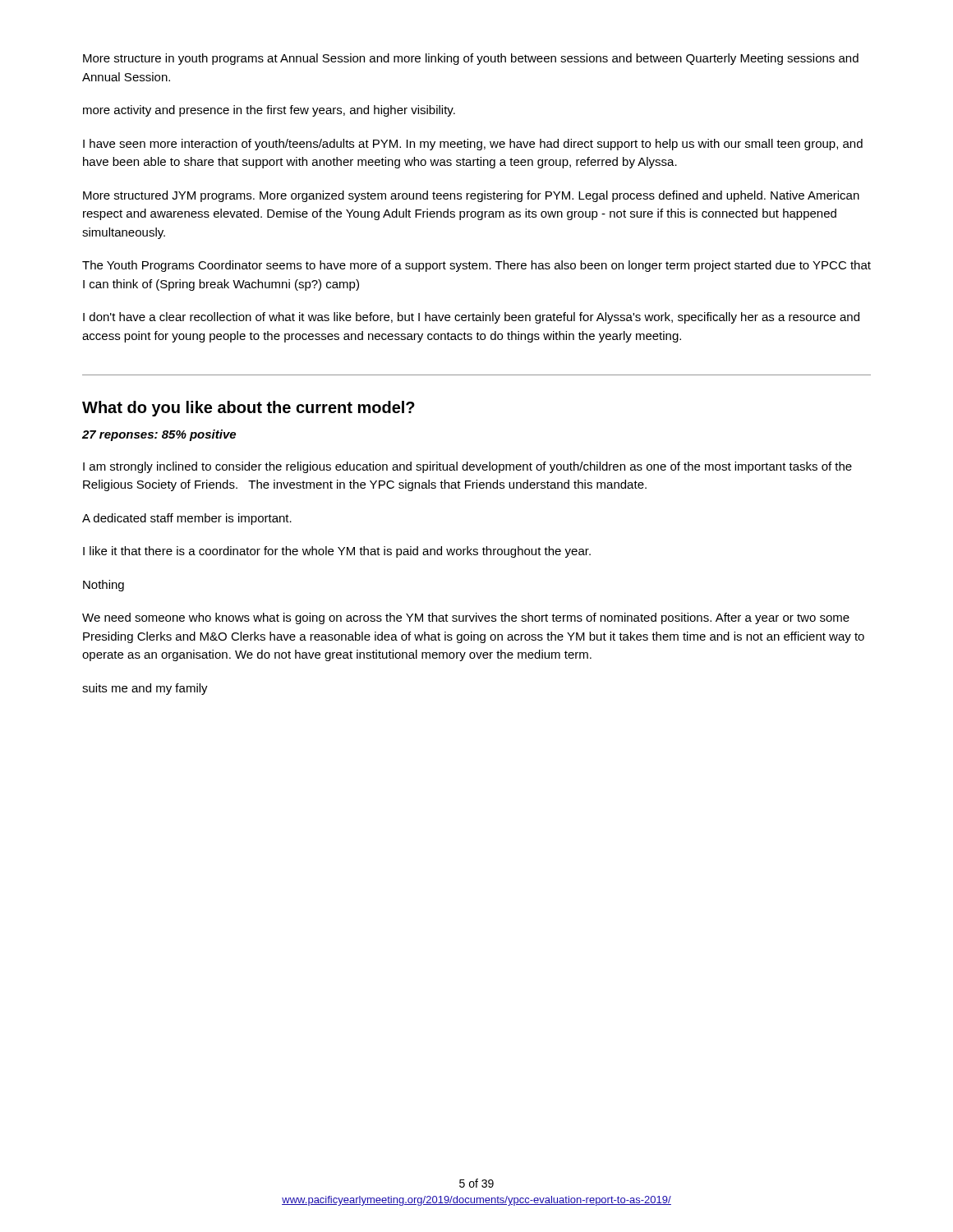This screenshot has width=953, height=1232.
Task: Click on the text block containing "I have seen more interaction of"
Action: (473, 152)
